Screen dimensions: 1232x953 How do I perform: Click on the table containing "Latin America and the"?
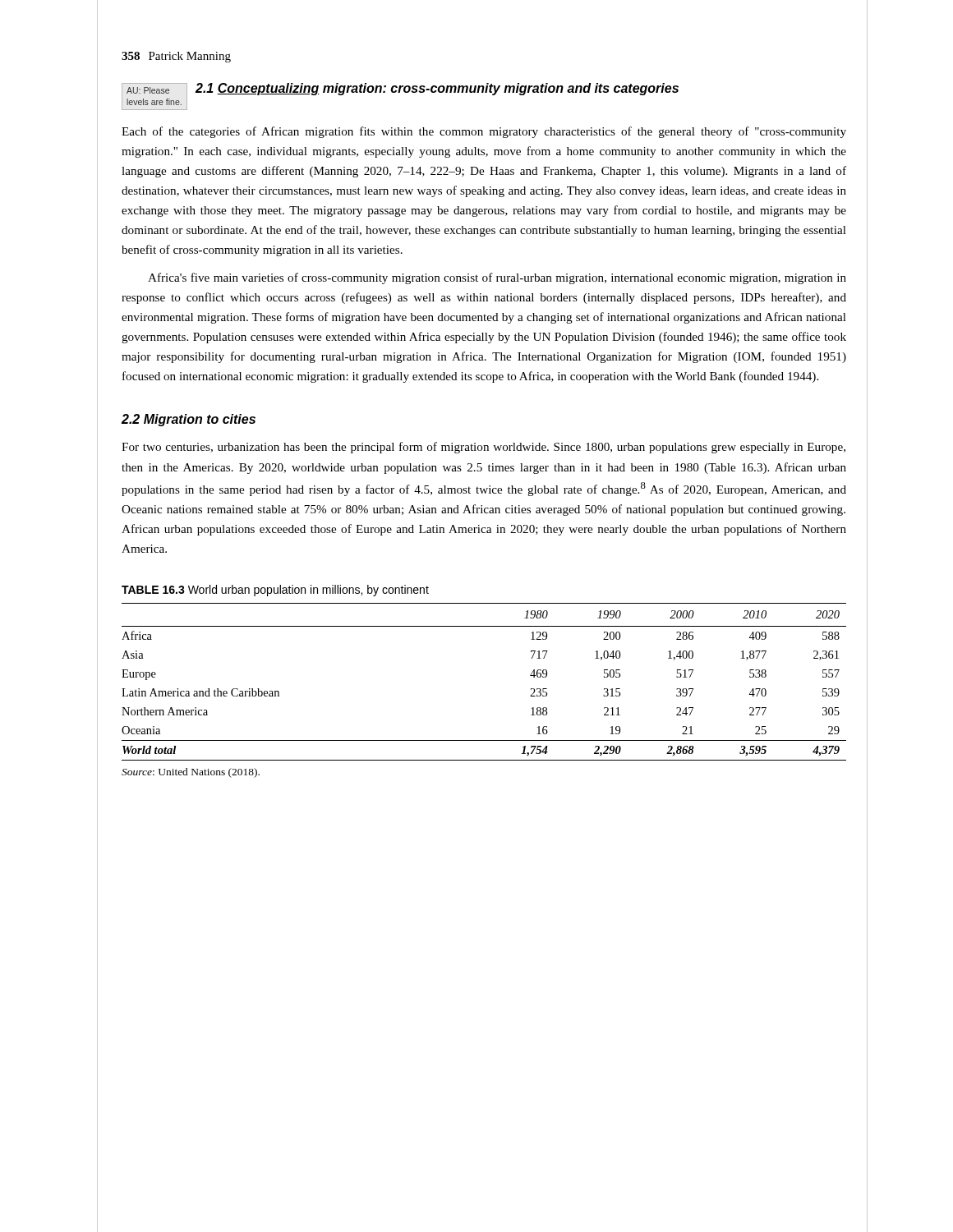pos(484,681)
